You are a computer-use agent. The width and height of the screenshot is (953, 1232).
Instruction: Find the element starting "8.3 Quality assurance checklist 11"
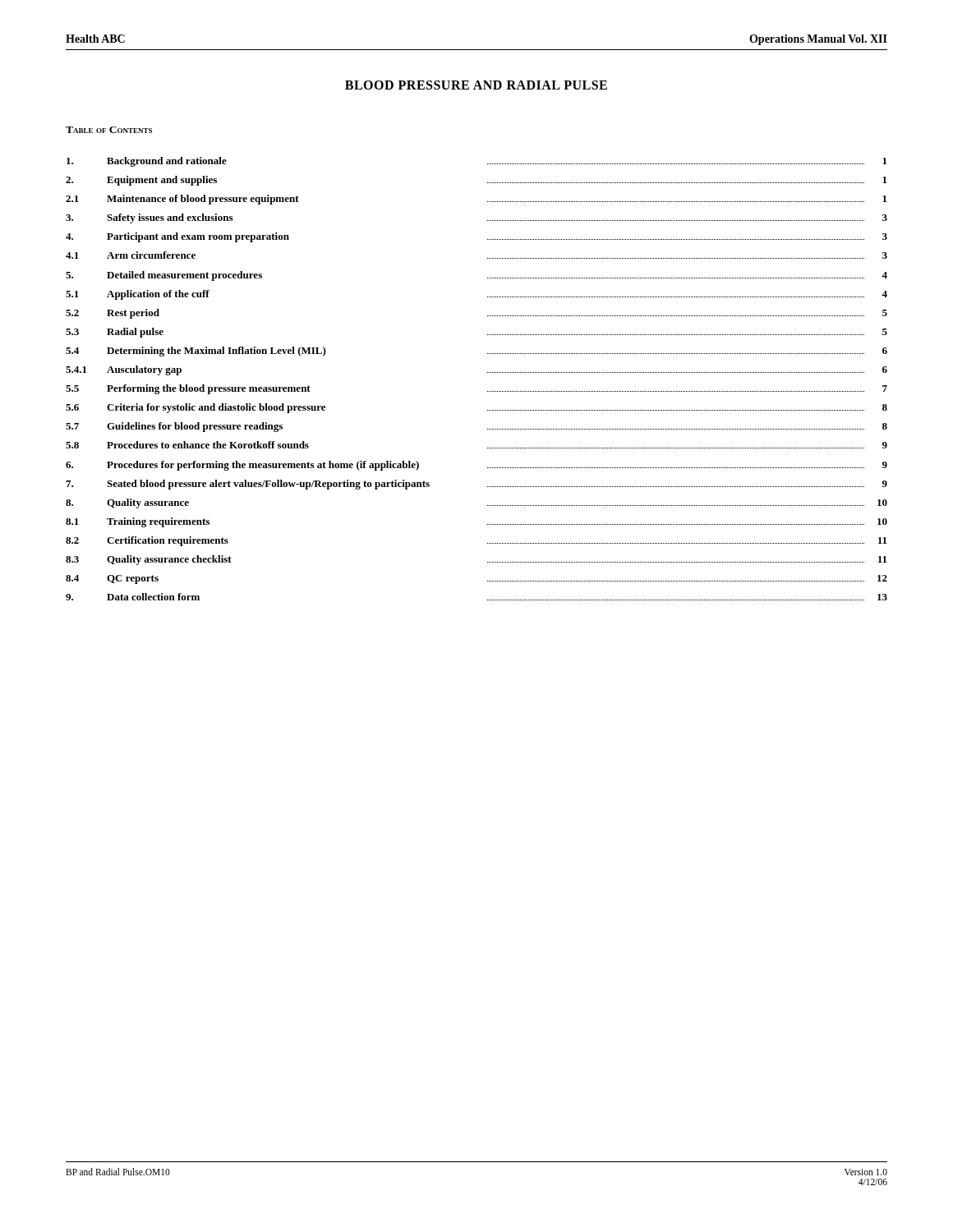476,559
